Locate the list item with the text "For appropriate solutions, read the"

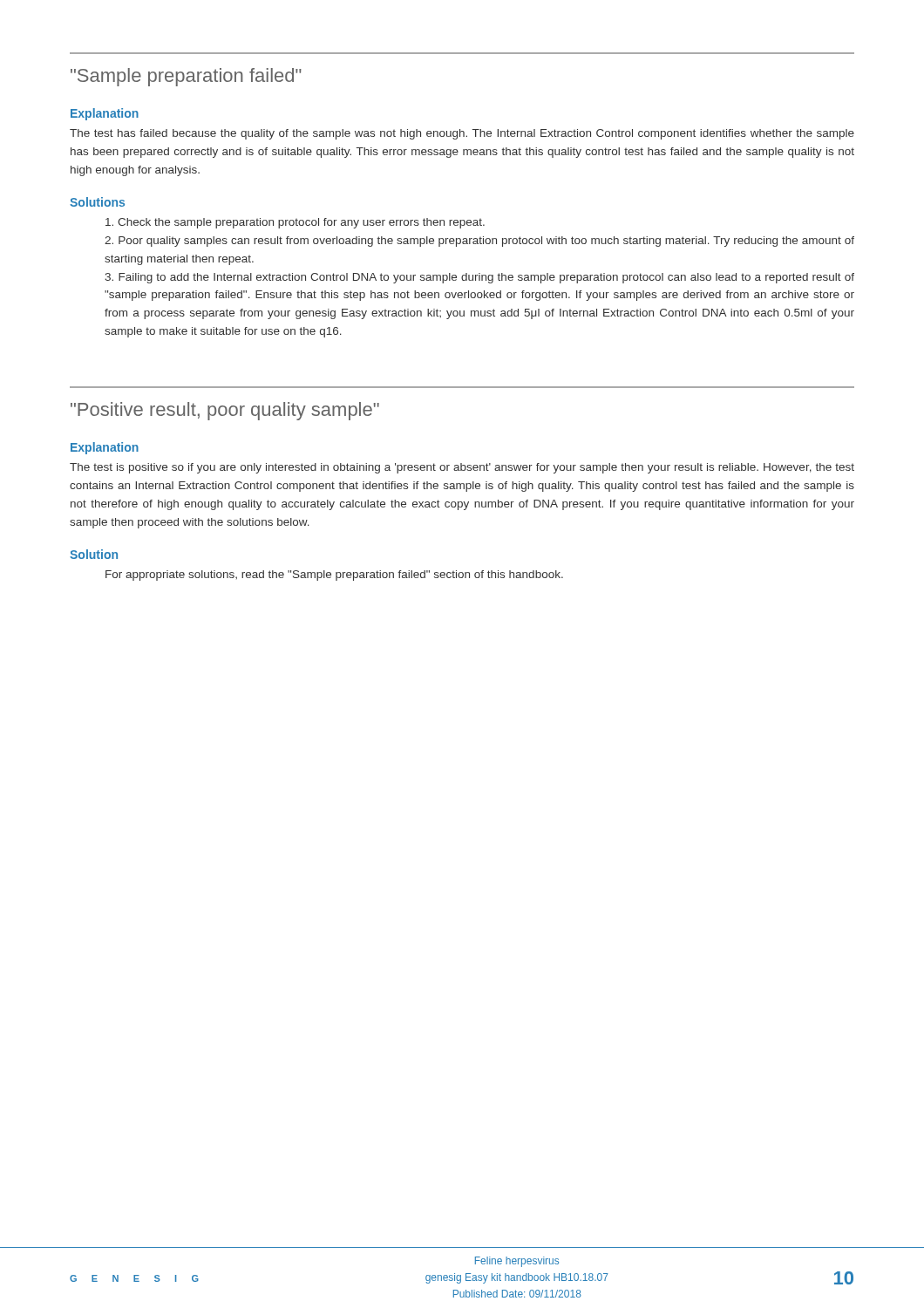coord(334,574)
